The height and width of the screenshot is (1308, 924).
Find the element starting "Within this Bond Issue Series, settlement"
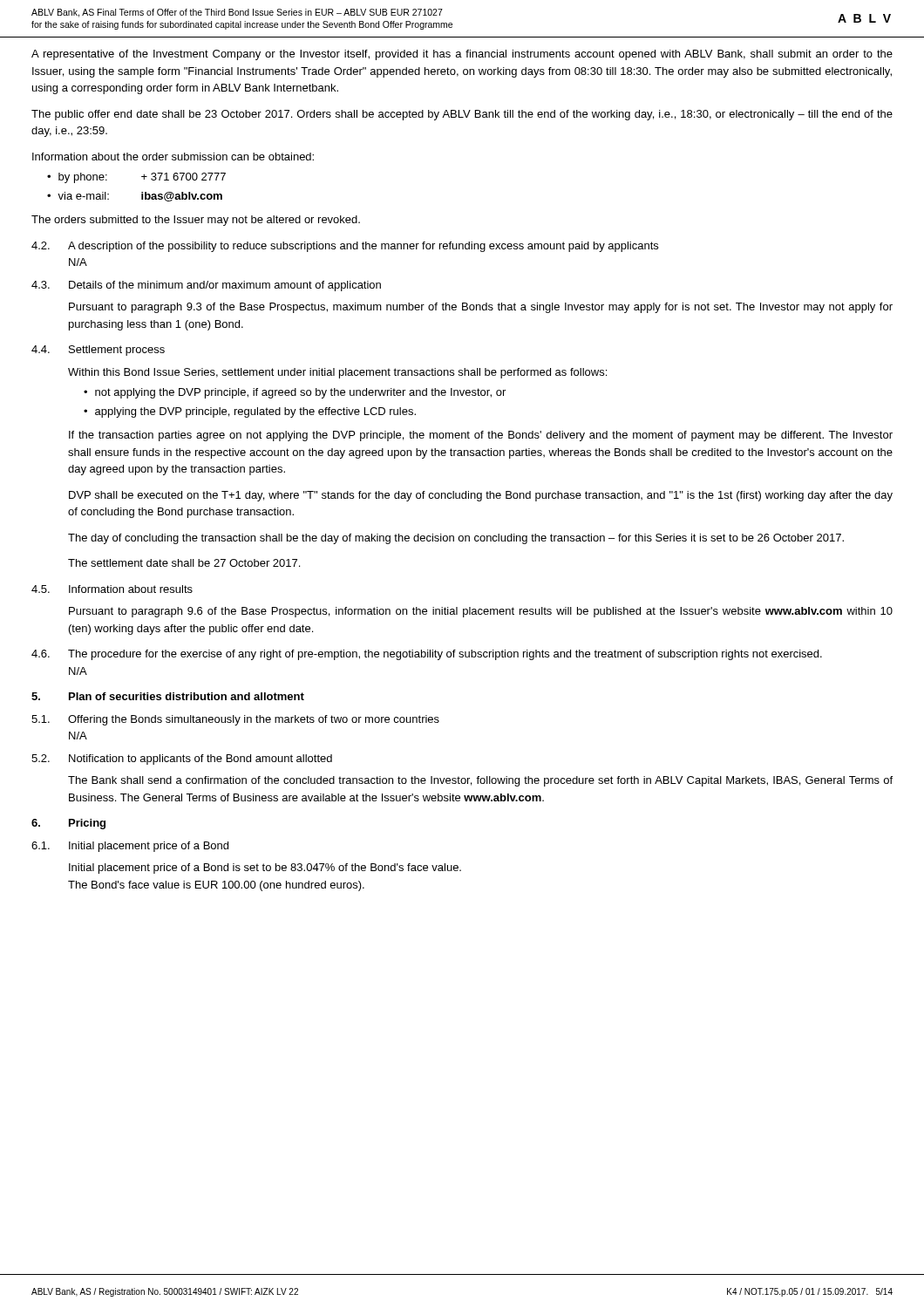(x=338, y=371)
